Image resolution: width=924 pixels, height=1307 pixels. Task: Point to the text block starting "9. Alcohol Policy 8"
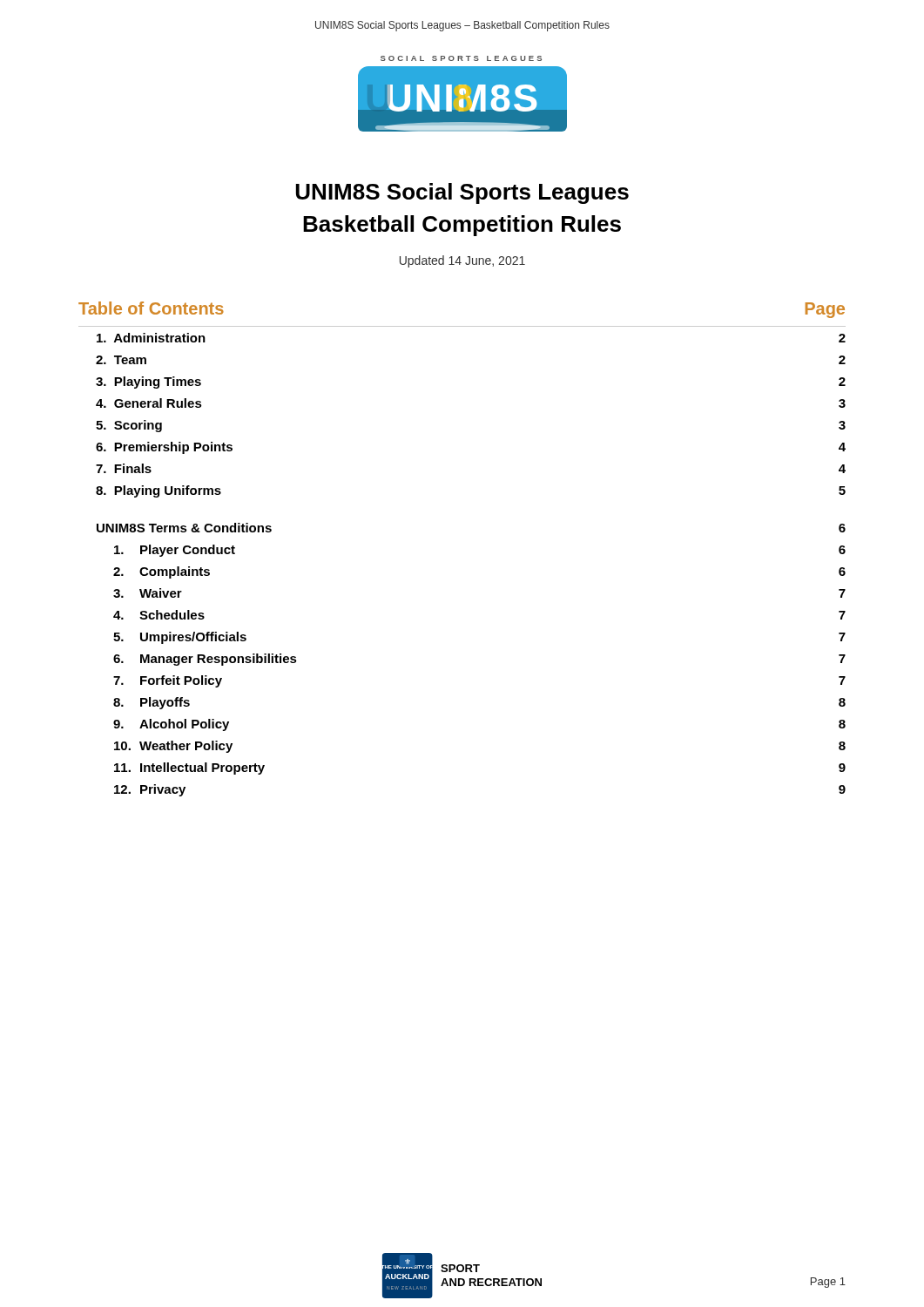(182, 725)
